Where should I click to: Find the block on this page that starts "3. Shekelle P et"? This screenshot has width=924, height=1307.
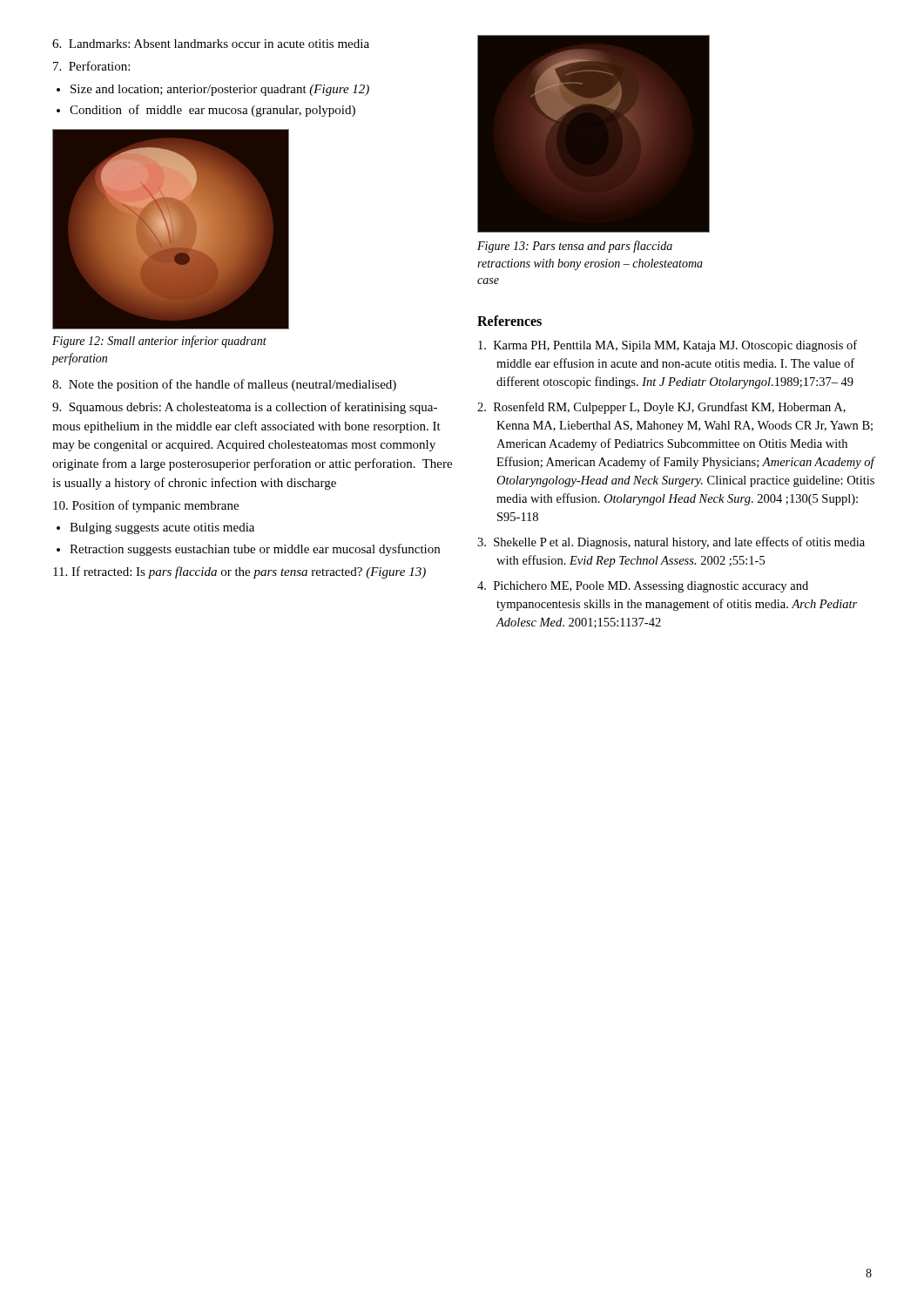click(671, 551)
